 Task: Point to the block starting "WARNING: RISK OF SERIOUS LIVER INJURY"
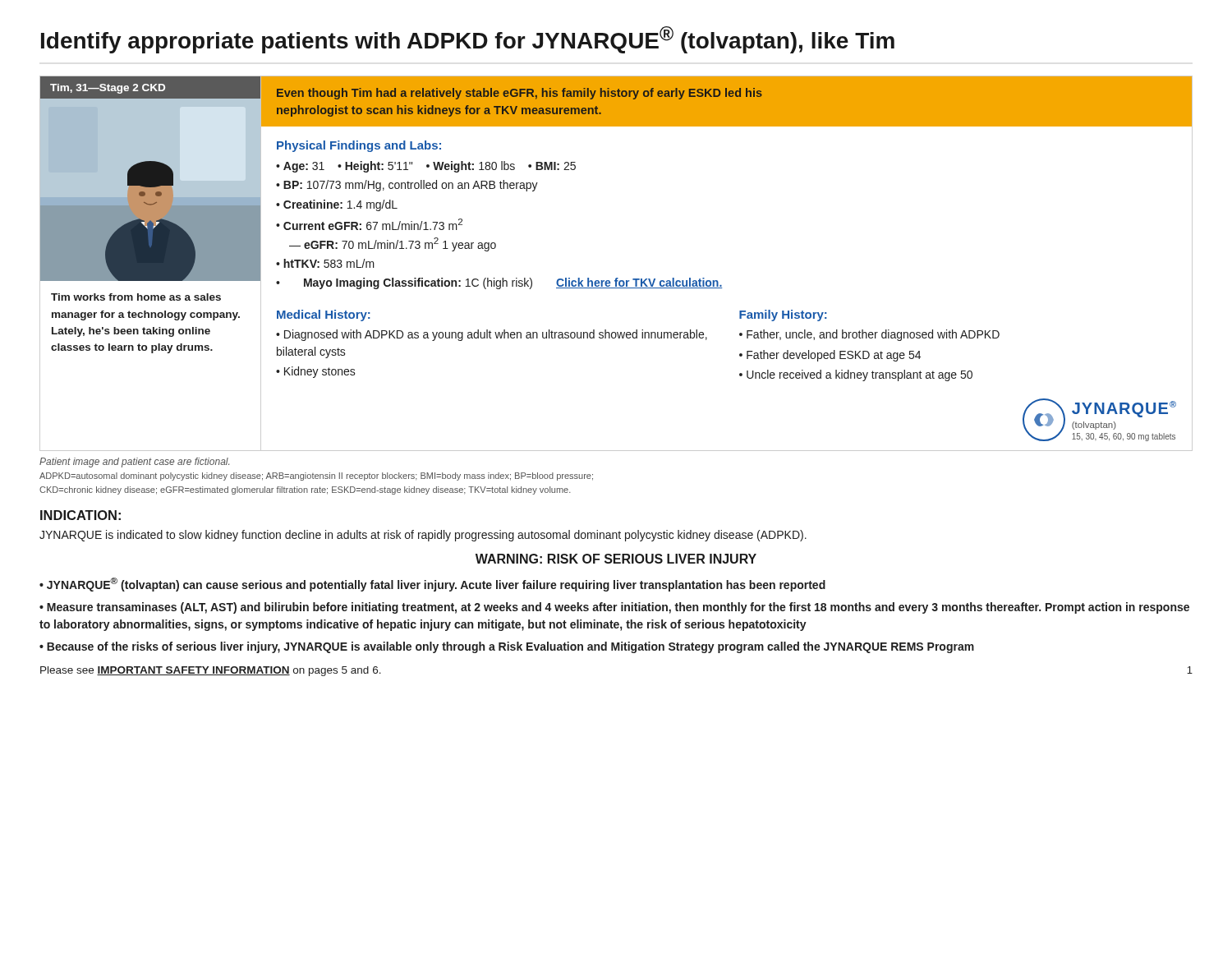click(x=616, y=559)
